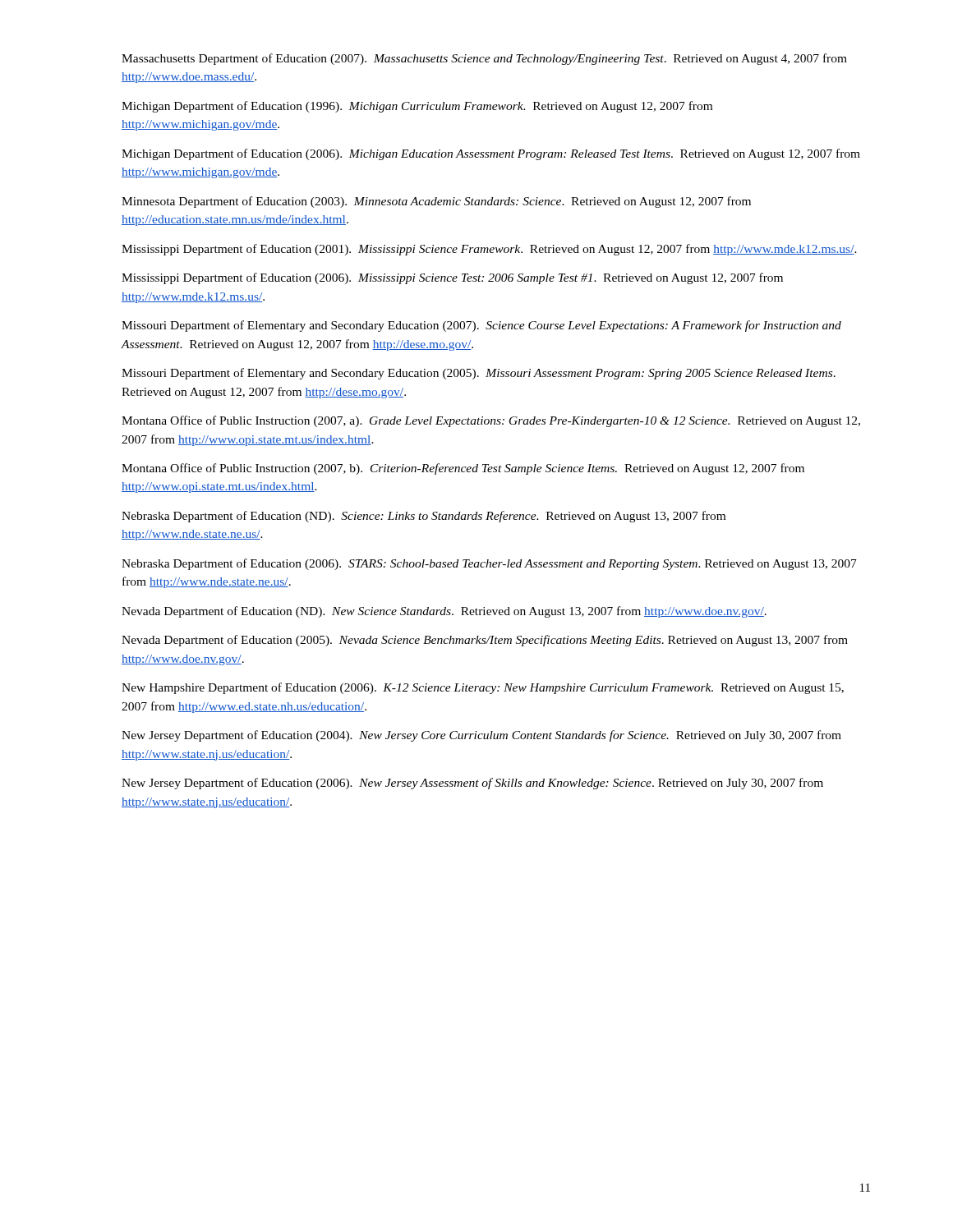
Task: Locate the list item that reads "New Jersey Department of Education (2006)."
Action: [476, 792]
